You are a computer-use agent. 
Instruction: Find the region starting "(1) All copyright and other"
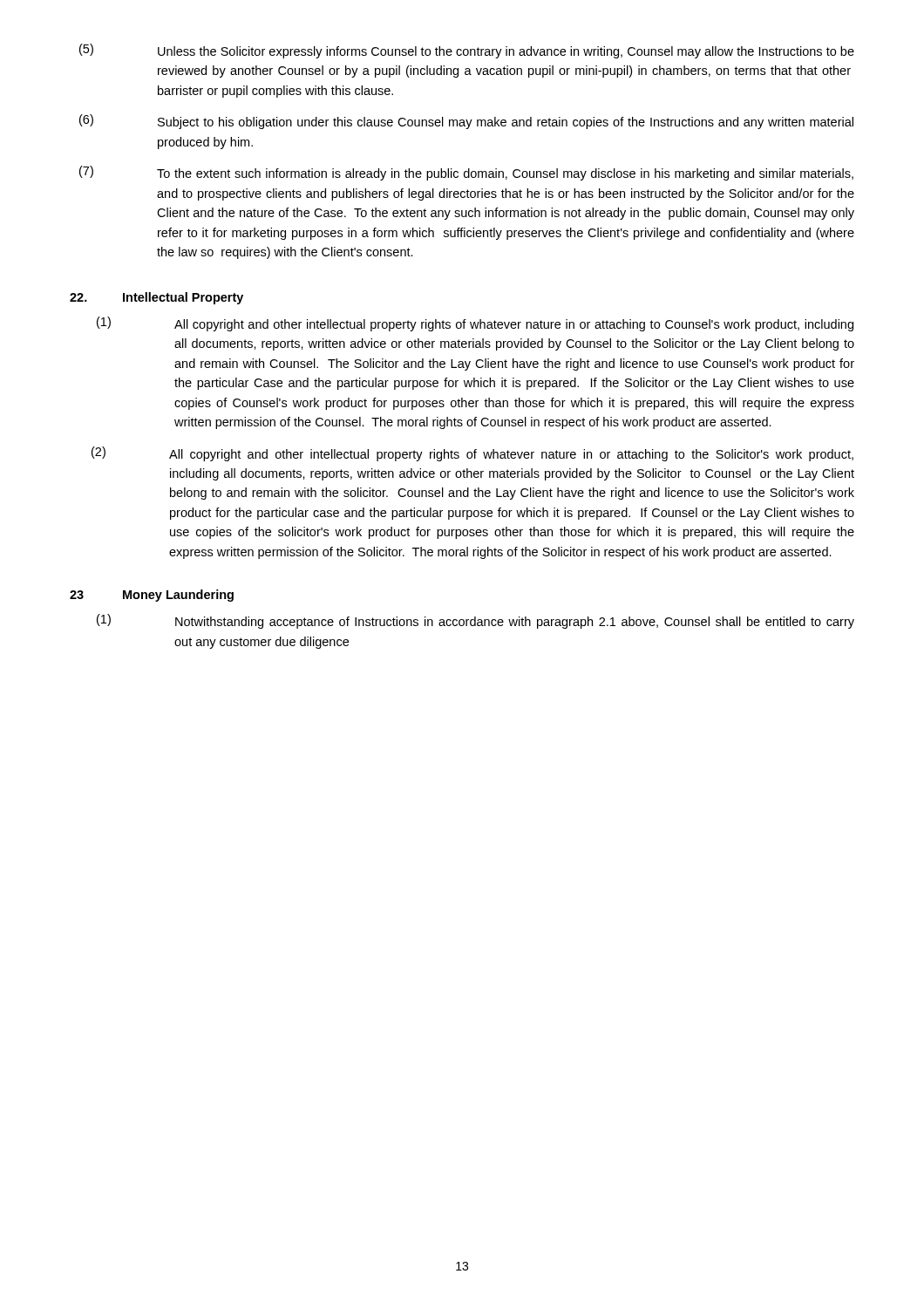click(x=462, y=373)
